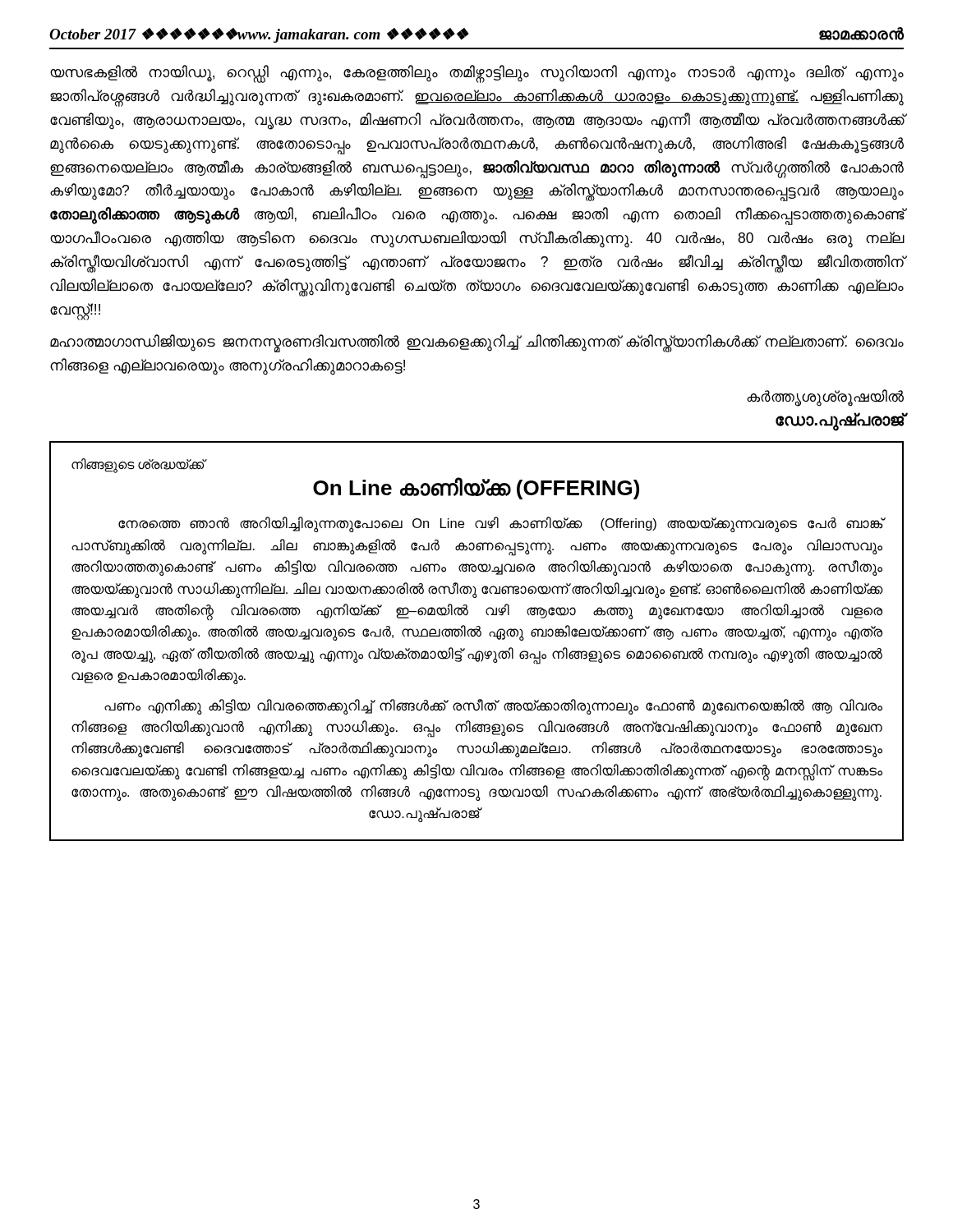Locate the region starting "On Line കാണിയ്ക്ക (OFFERING)"

(x=476, y=488)
